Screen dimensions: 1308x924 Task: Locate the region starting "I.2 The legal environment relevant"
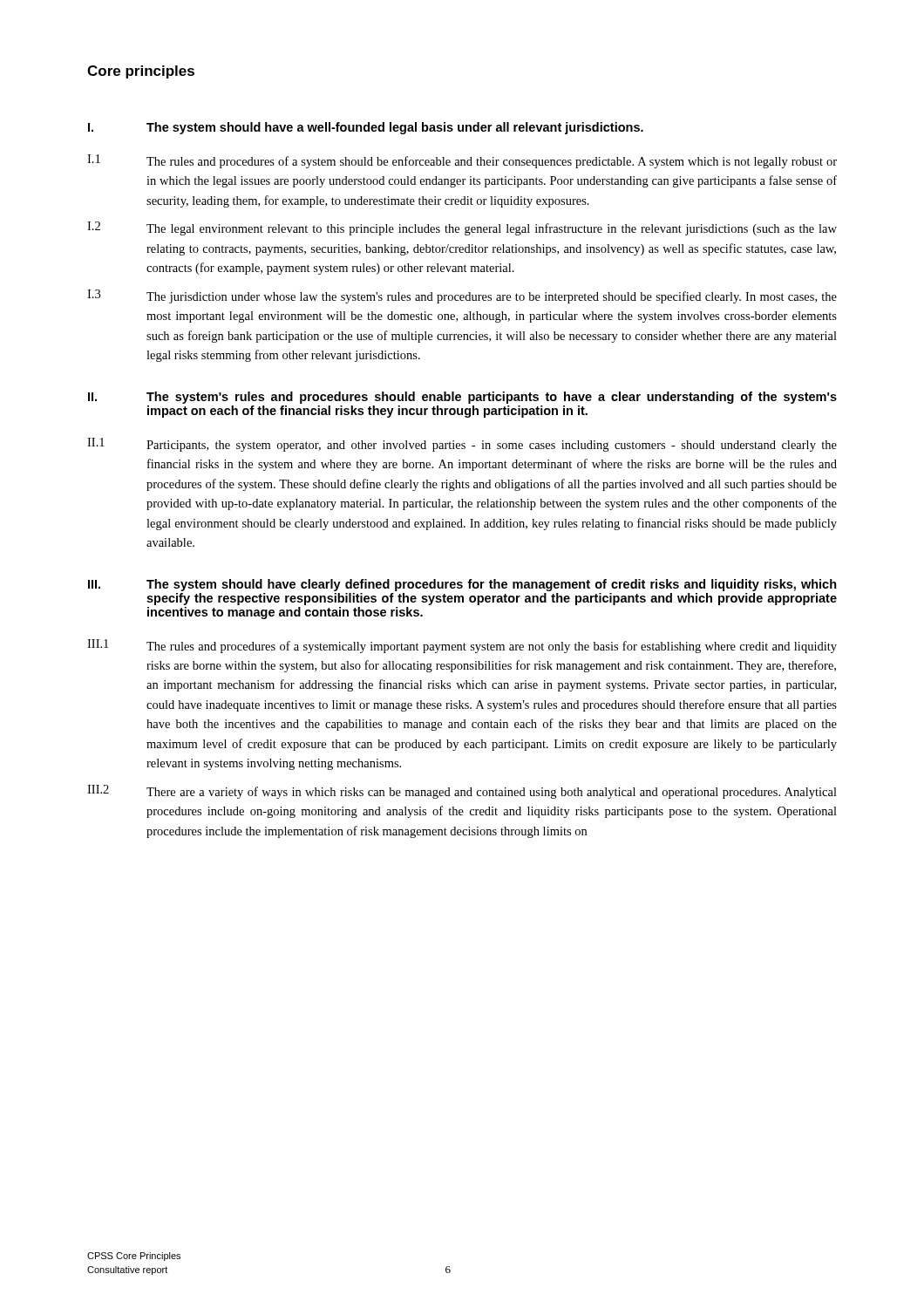(462, 249)
